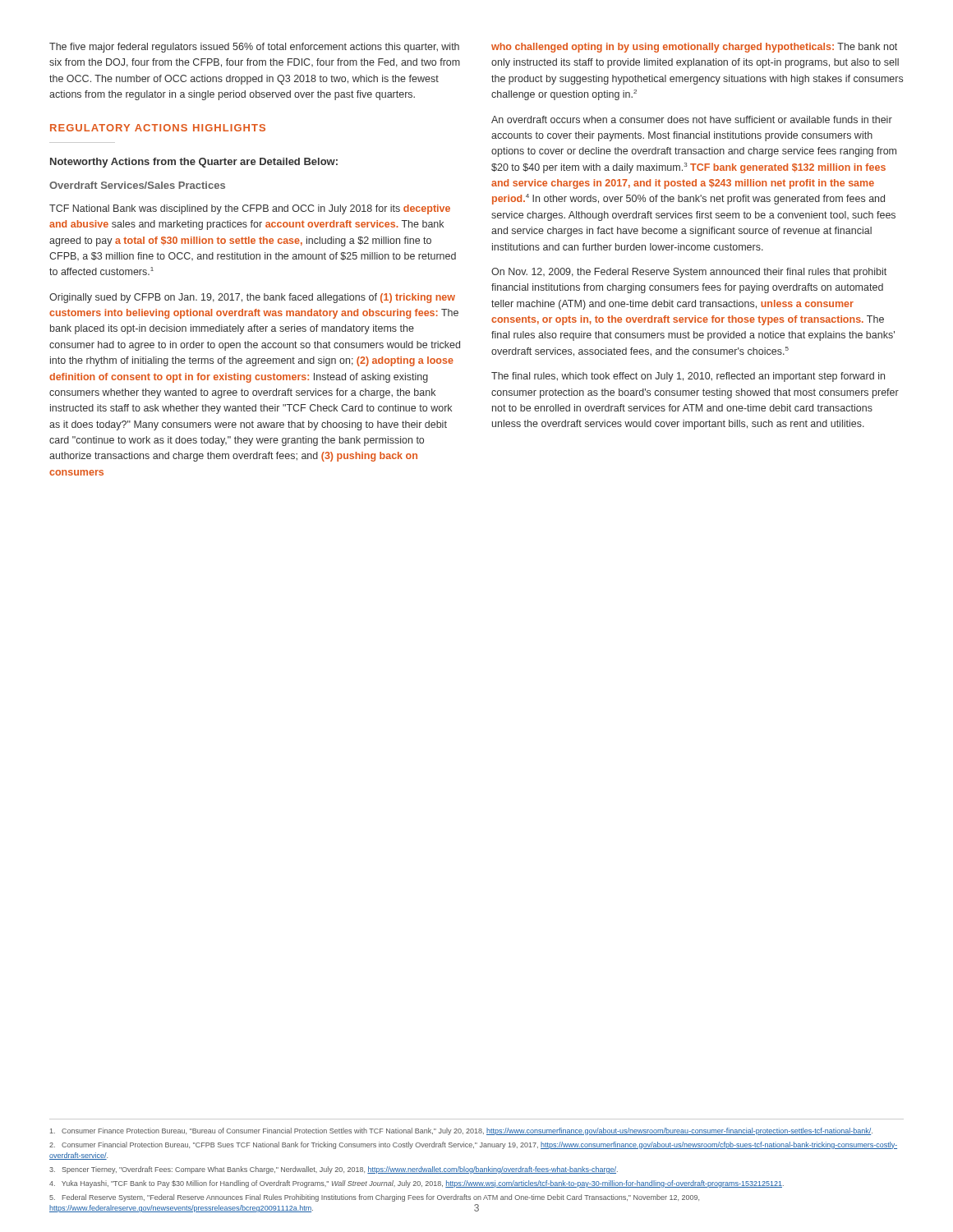
Task: Locate the block of text that opens with "An overdraft occurs when a consumer"
Action: [x=698, y=184]
